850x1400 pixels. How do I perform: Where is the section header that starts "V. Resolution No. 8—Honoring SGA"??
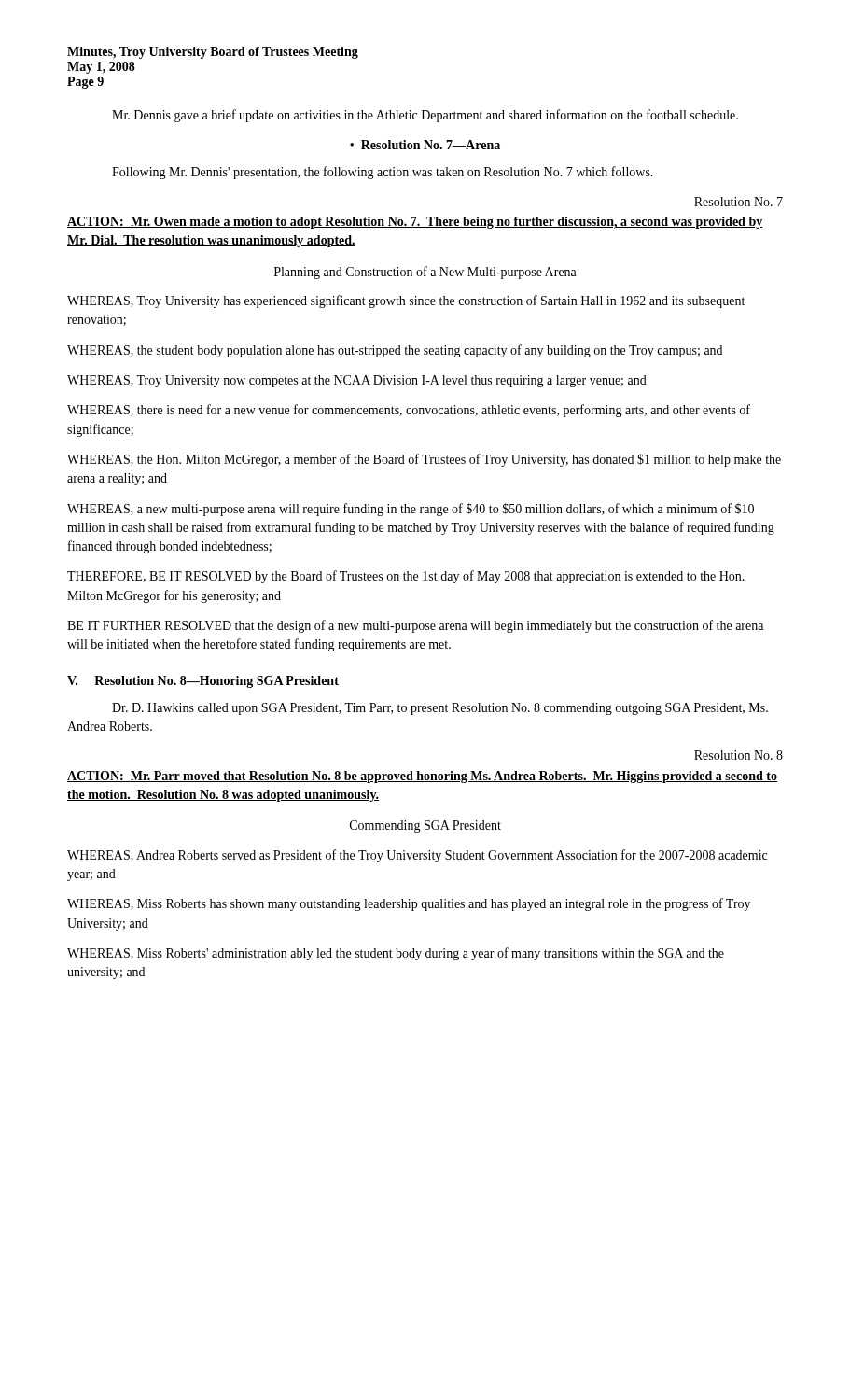pos(203,682)
